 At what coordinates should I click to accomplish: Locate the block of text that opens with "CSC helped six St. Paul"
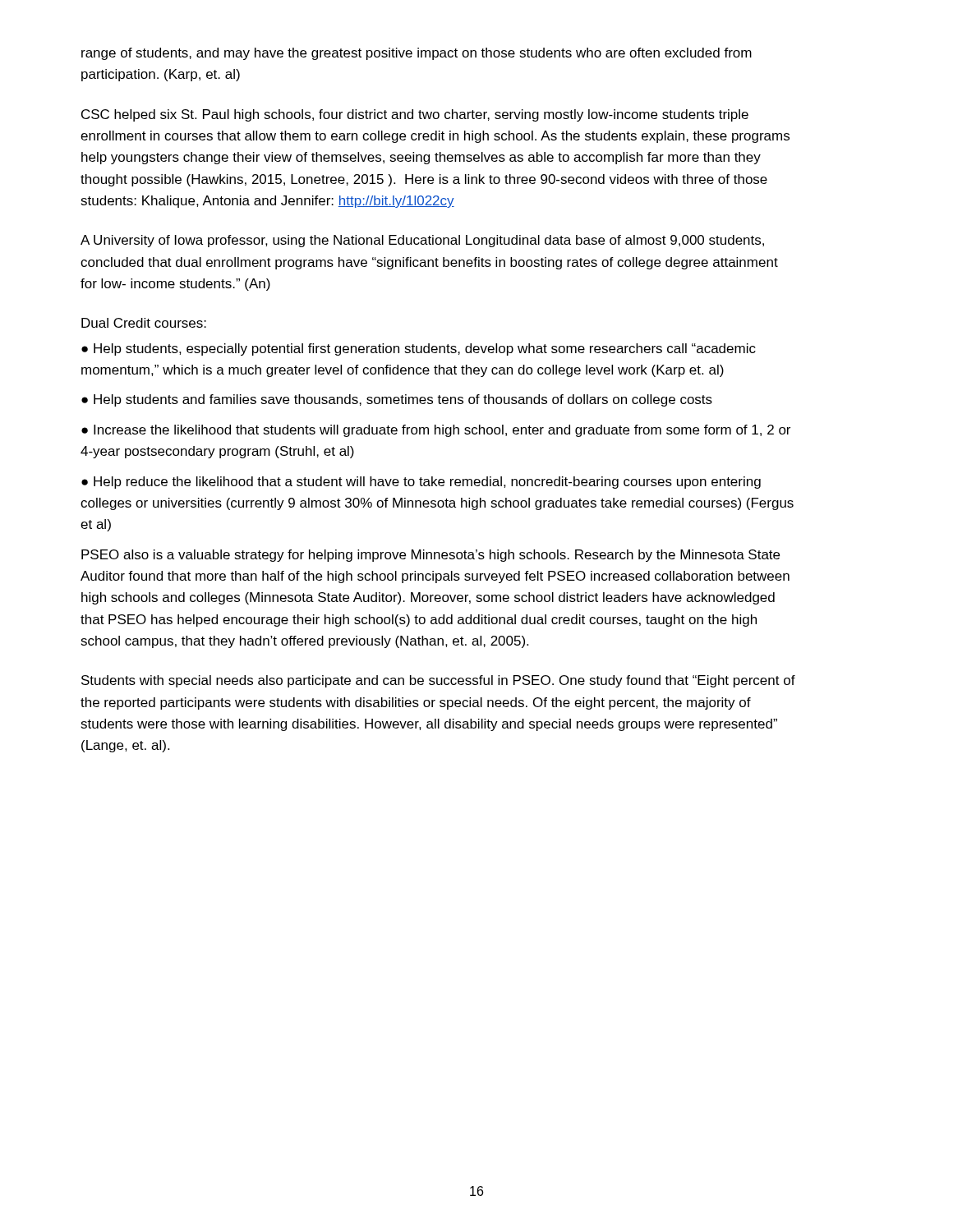(435, 158)
